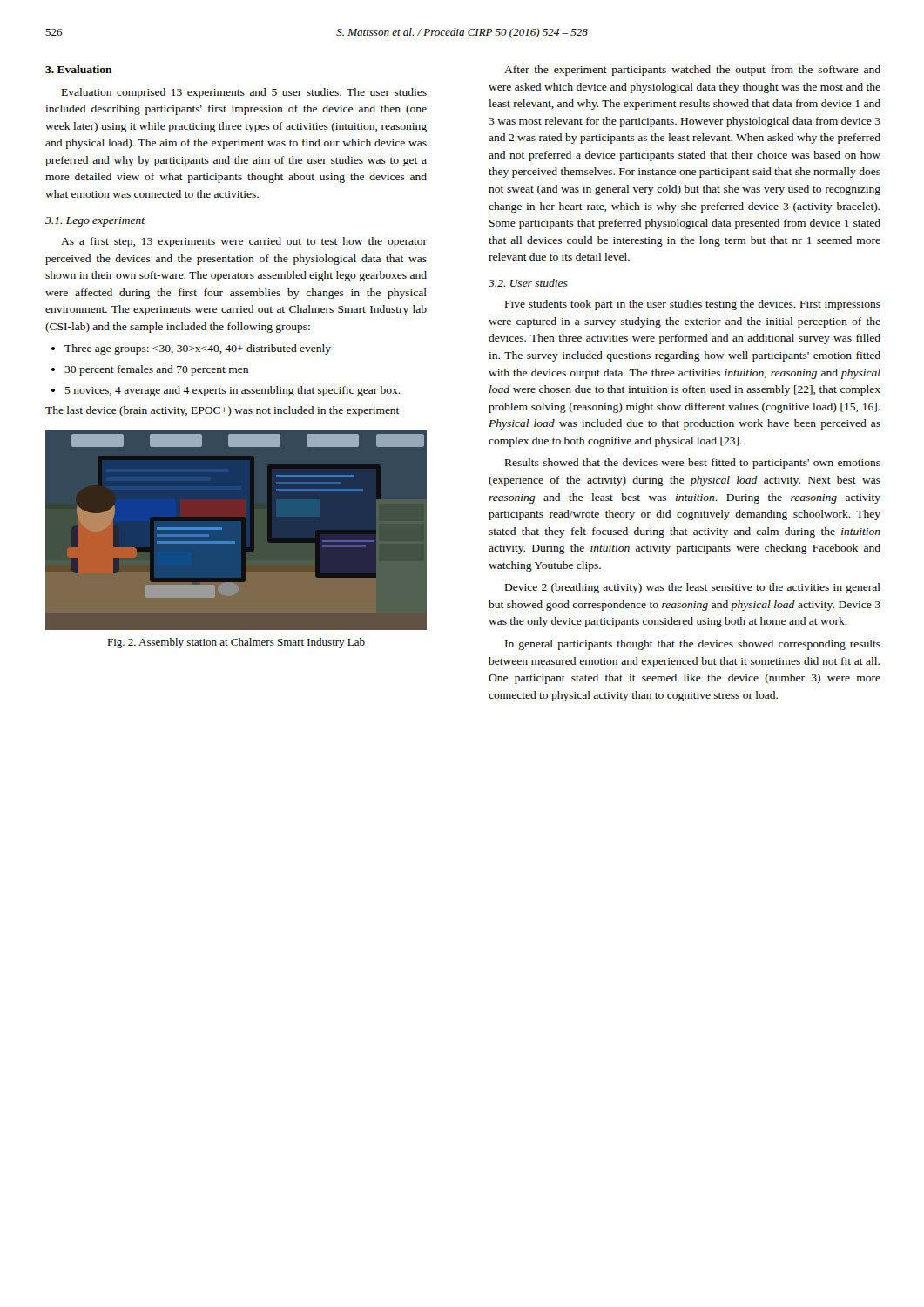Image resolution: width=924 pixels, height=1307 pixels.
Task: Find the section header that says "3.1. Lego experiment"
Action: [95, 220]
